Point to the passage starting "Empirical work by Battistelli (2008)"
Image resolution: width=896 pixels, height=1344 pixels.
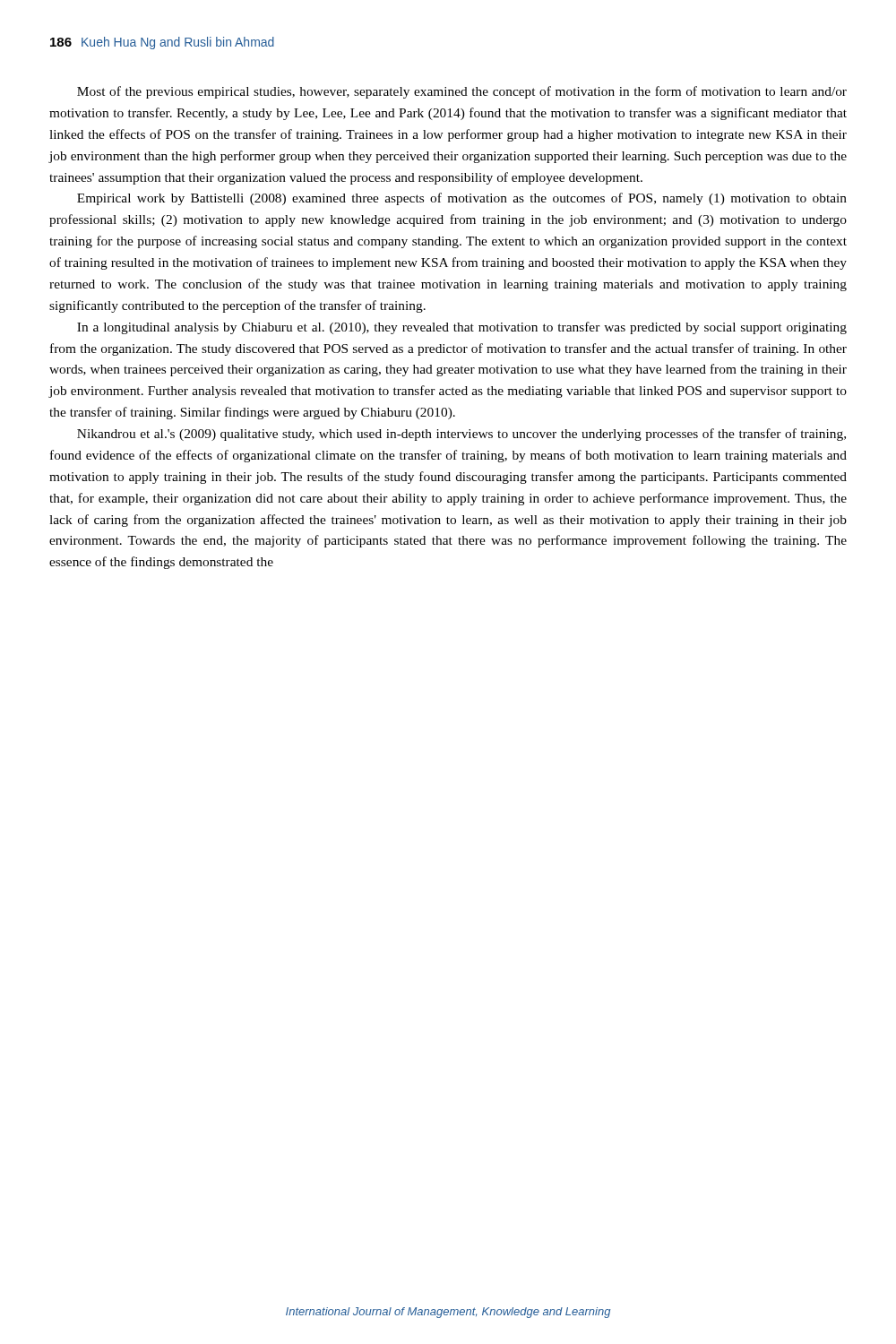point(448,252)
